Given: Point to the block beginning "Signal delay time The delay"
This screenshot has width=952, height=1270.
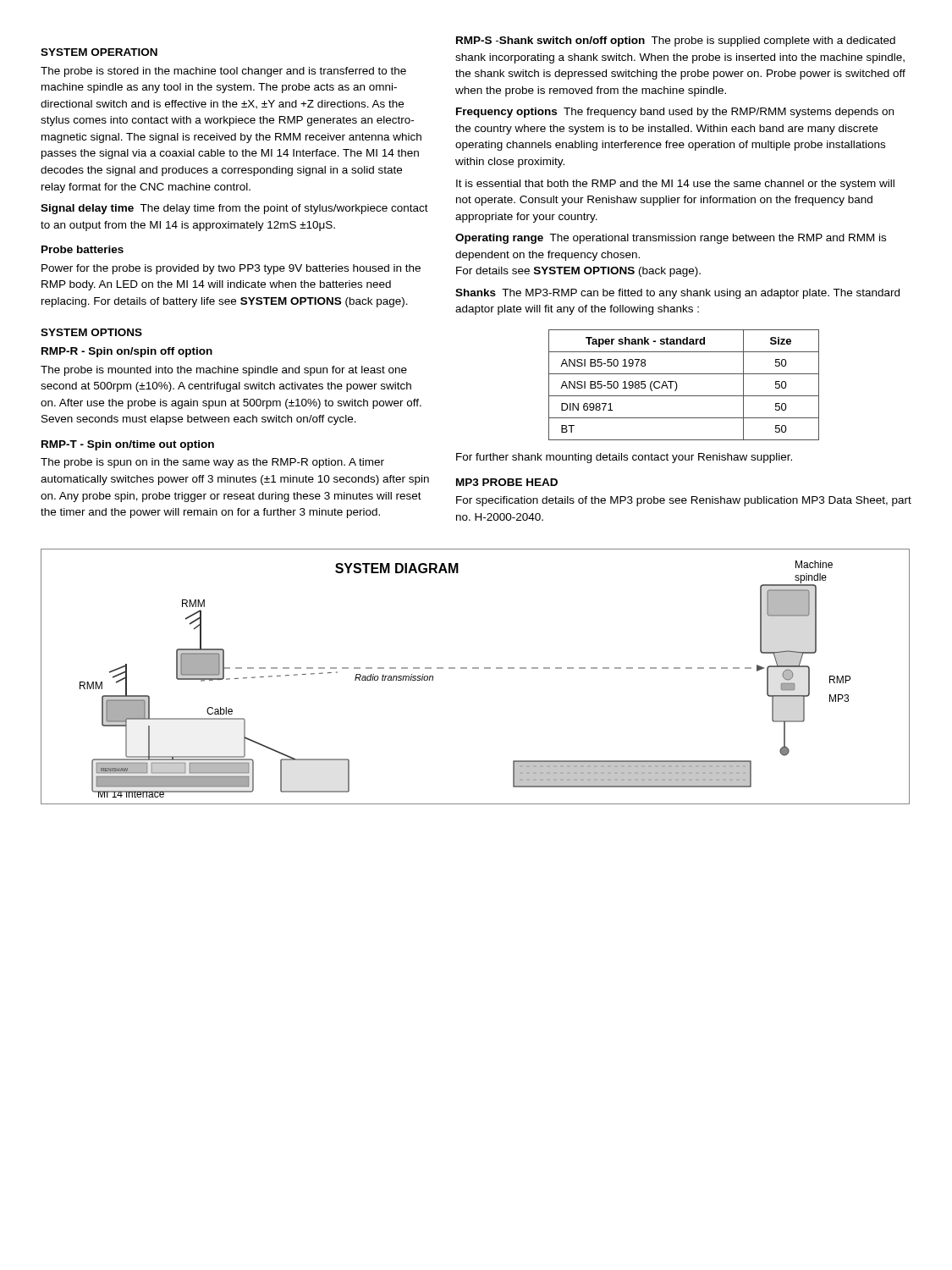Looking at the screenshot, I should pos(235,216).
